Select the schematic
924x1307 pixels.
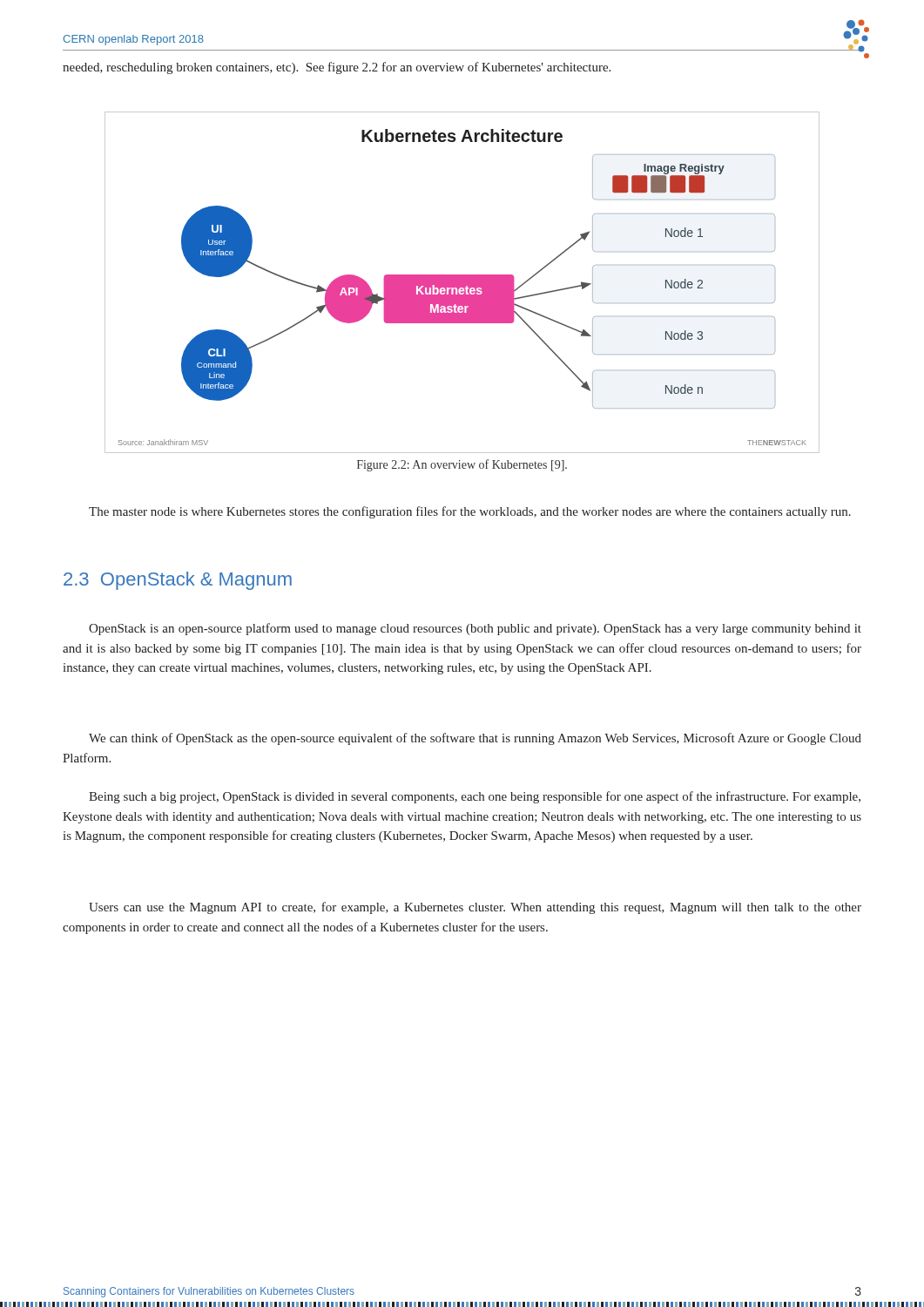(462, 282)
